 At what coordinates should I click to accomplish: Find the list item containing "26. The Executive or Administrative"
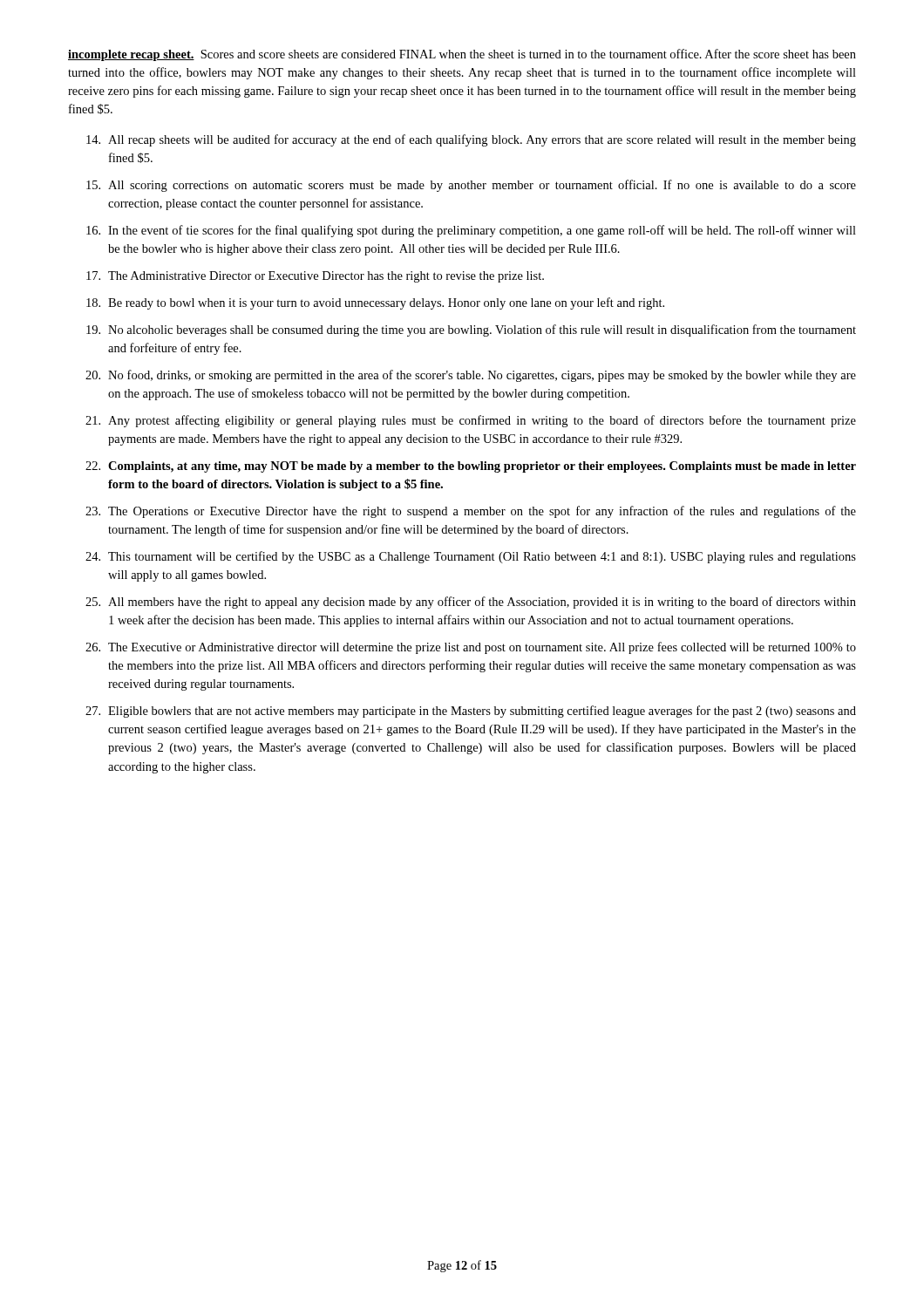(462, 666)
